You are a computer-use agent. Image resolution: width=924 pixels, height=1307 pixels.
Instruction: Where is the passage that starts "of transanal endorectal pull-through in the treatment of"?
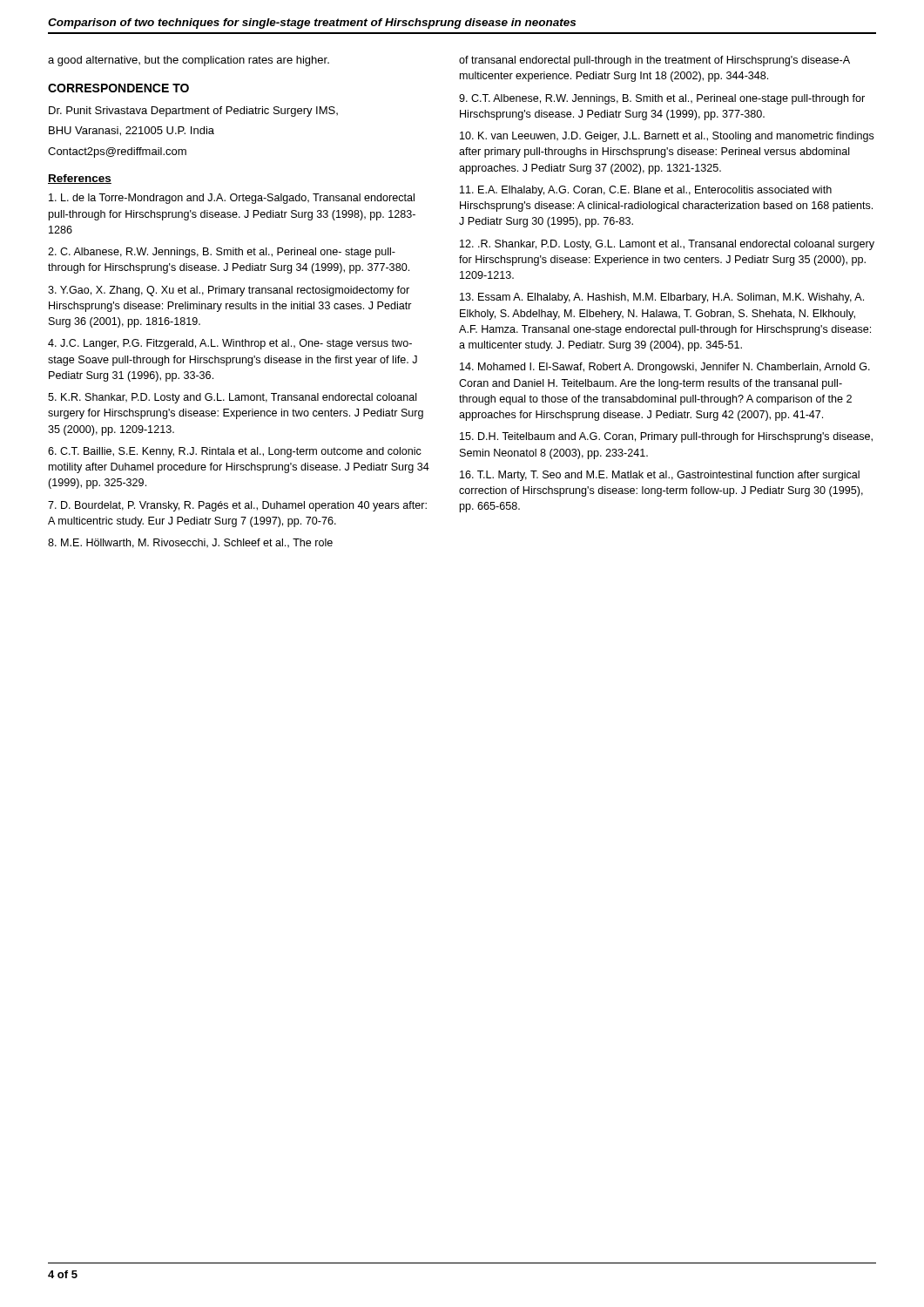[654, 68]
